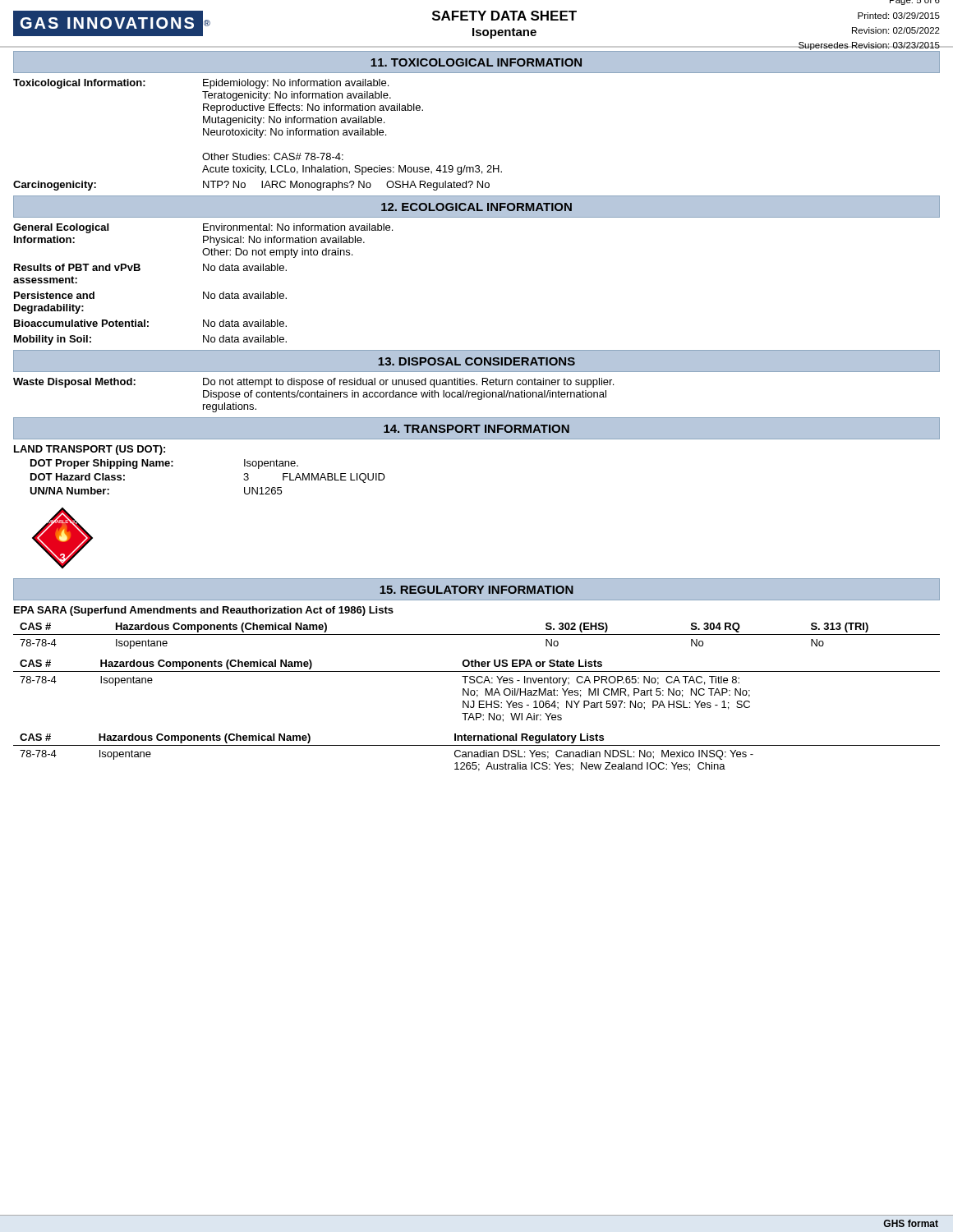Point to the passage starting "Mobility in Soil: No"
The height and width of the screenshot is (1232, 953).
tap(150, 339)
